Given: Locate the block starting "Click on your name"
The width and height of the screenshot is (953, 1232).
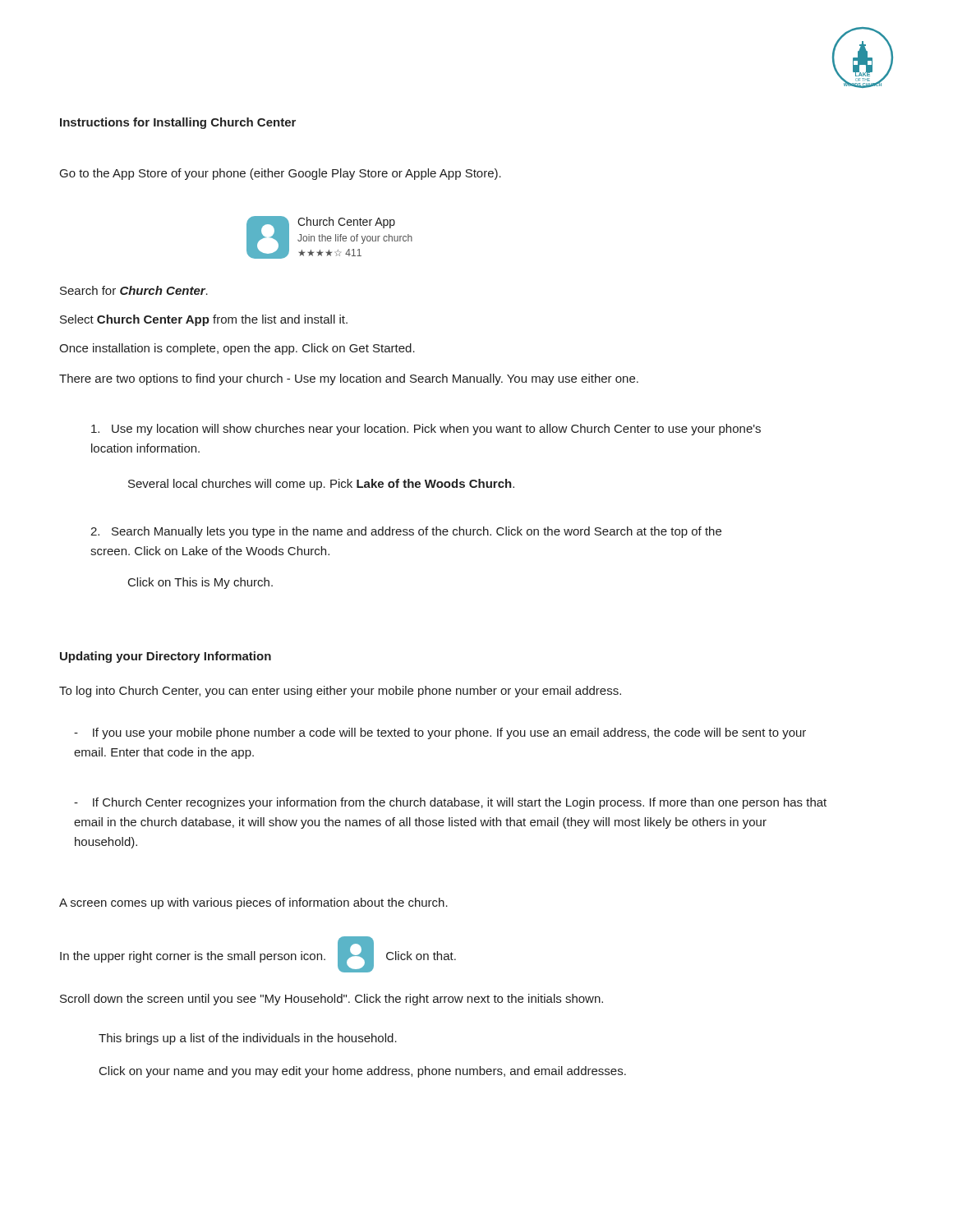Looking at the screenshot, I should coord(363,1071).
